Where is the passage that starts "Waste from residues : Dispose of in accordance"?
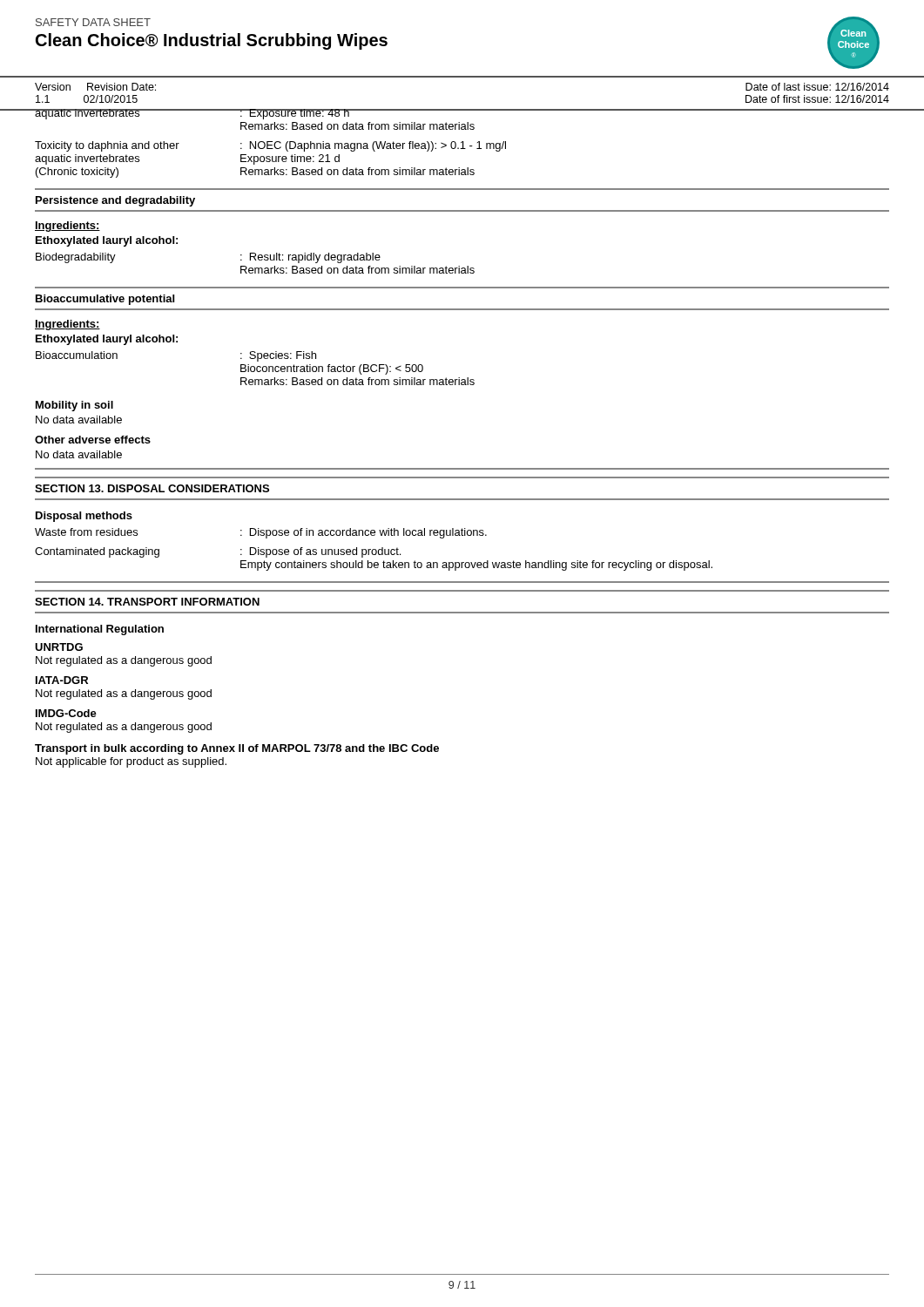Viewport: 924px width, 1307px height. 462,532
